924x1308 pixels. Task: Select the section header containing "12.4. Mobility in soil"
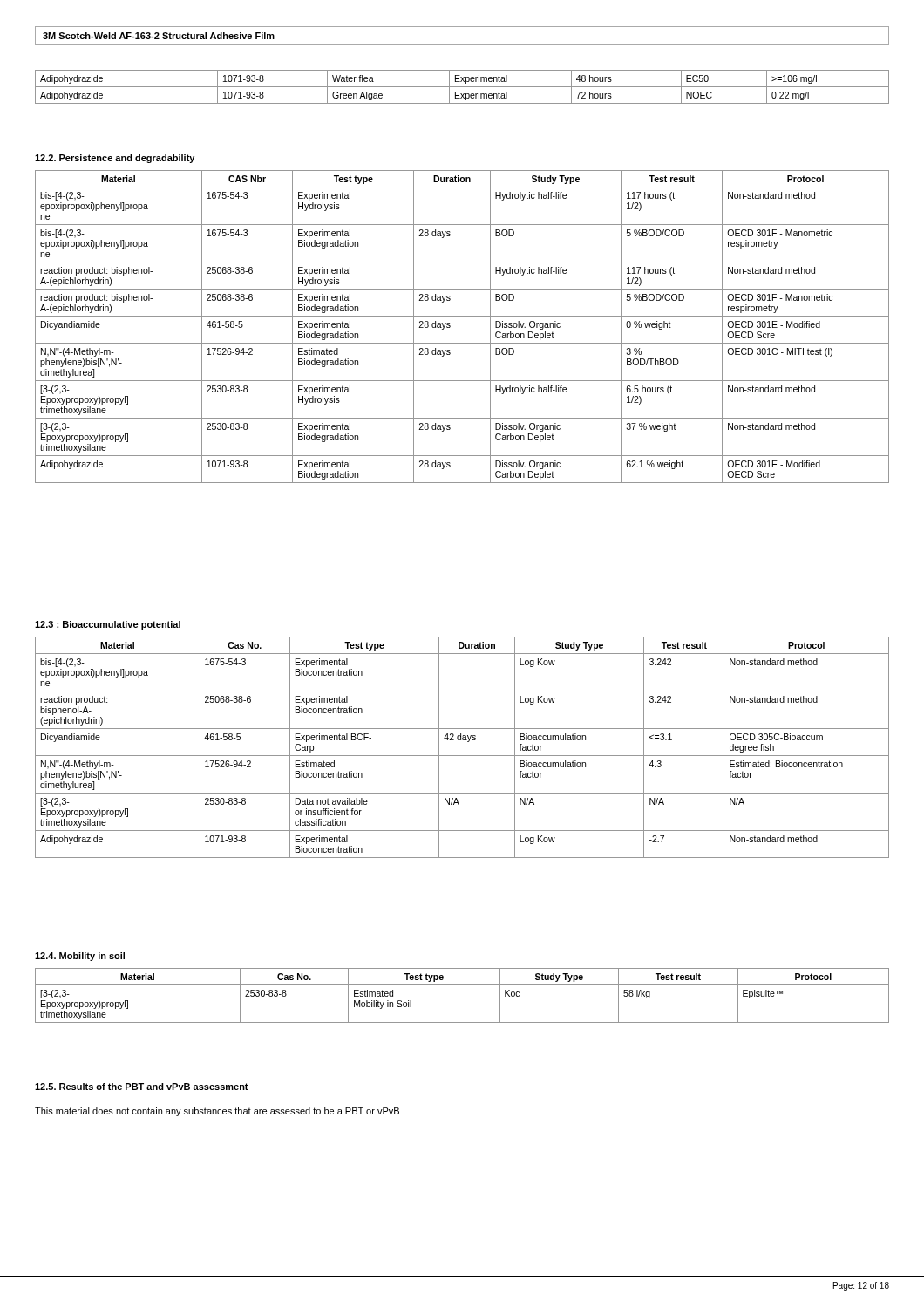(80, 956)
